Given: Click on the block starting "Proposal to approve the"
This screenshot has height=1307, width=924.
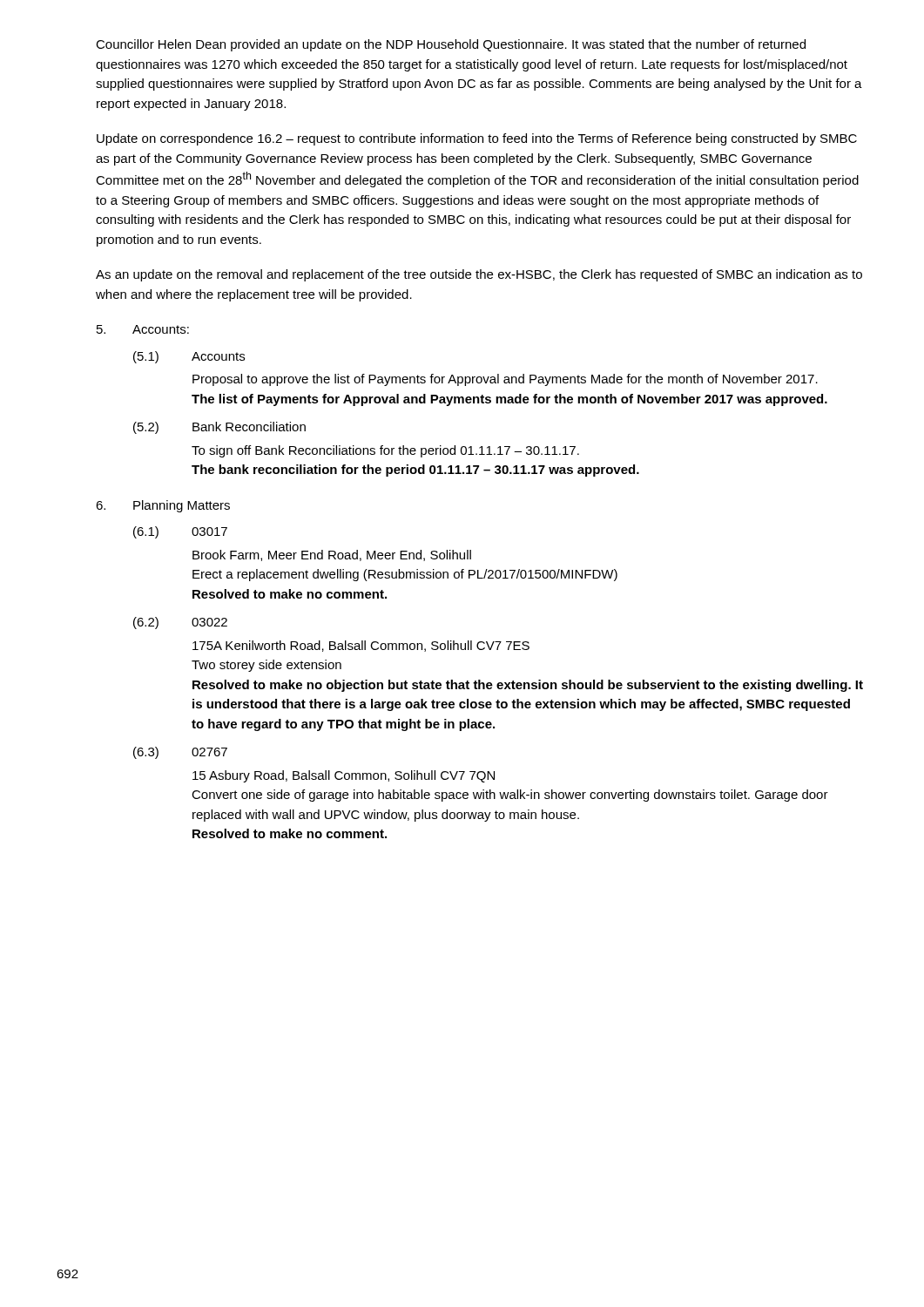Looking at the screenshot, I should [510, 388].
